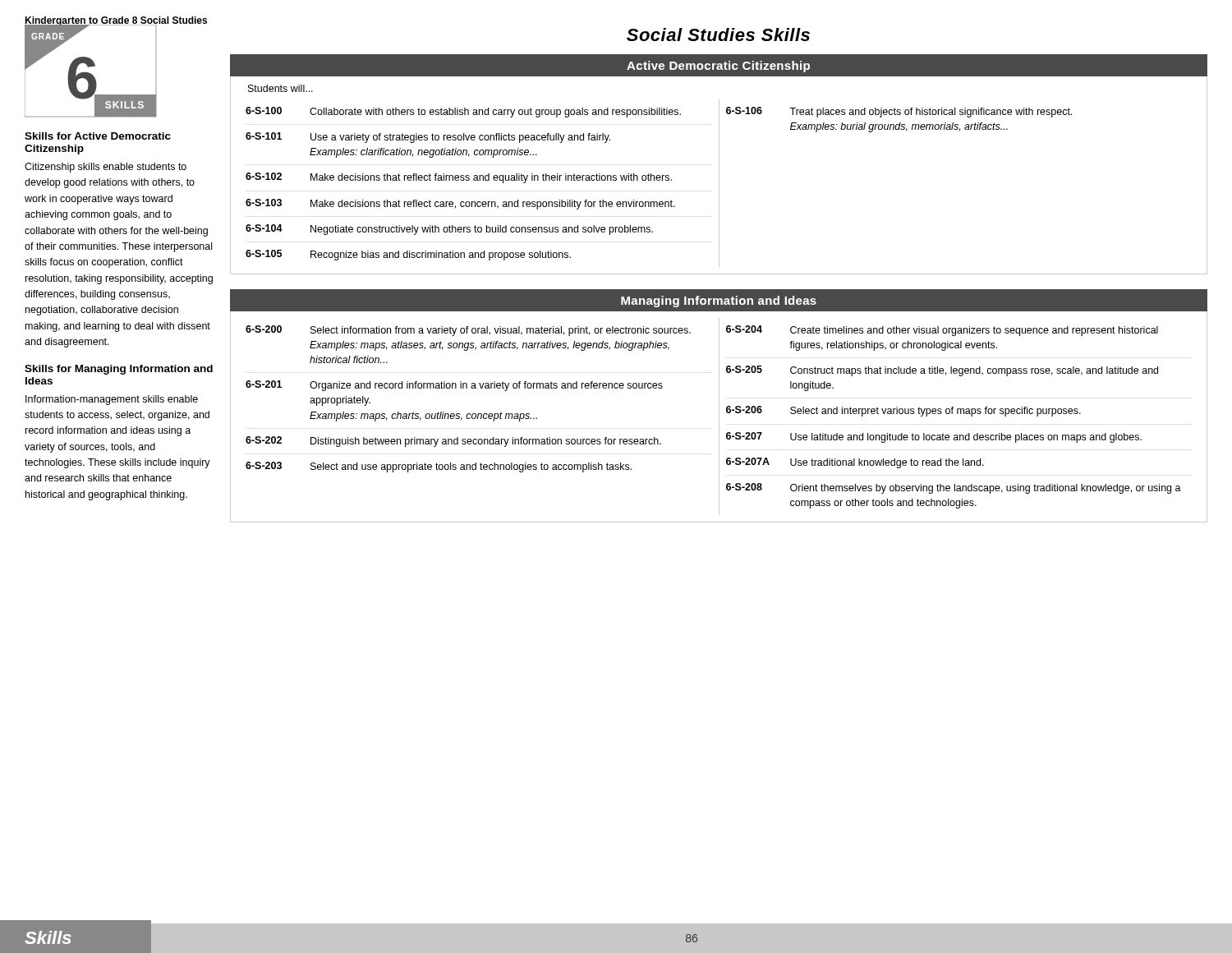Locate the table with the text "Students will... 6-S-100 Collaborate with"
1232x953 pixels.
719,175
